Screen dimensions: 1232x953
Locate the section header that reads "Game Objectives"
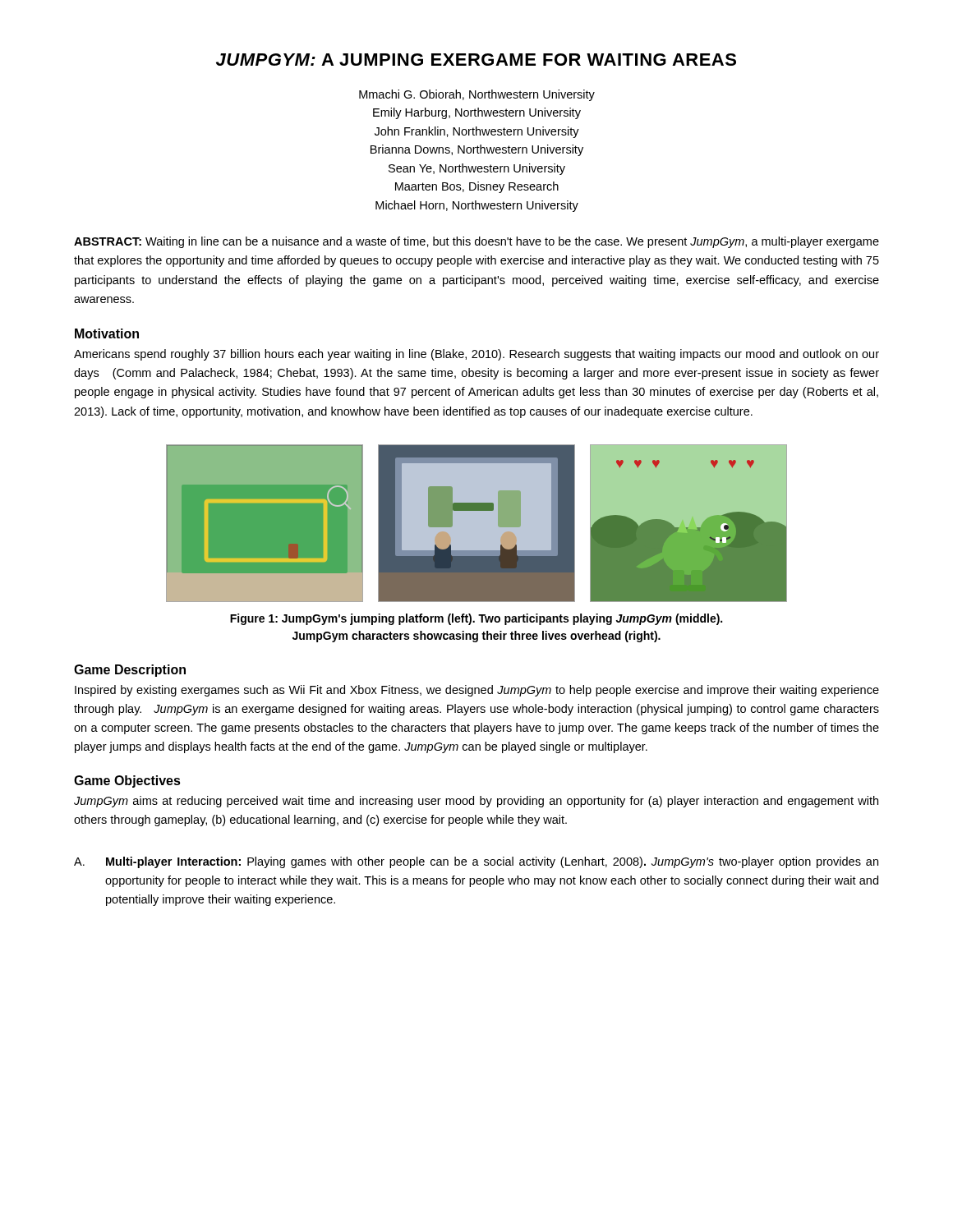tap(127, 780)
